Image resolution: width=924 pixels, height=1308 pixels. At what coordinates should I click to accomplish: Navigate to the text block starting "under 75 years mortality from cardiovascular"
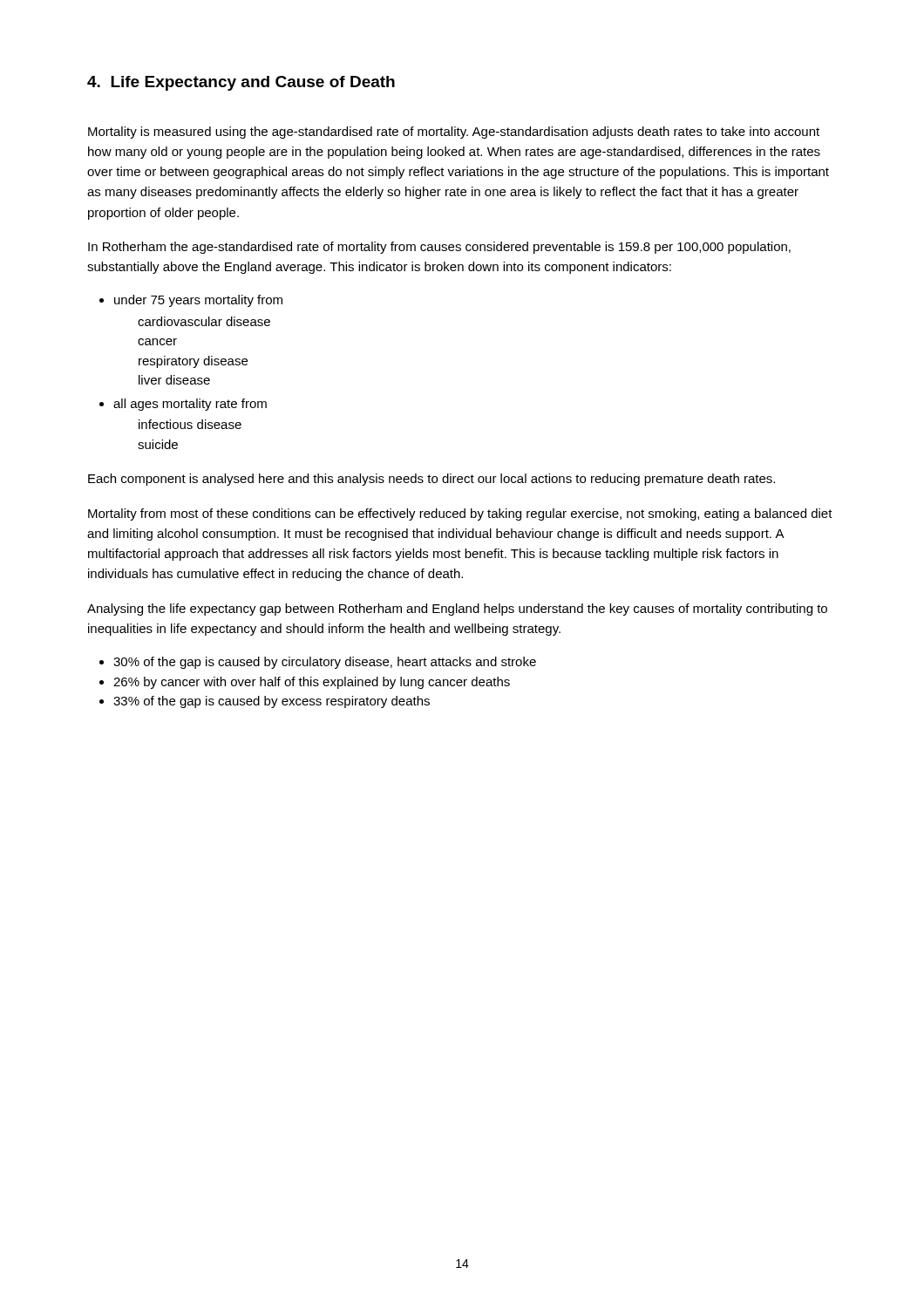198,301
